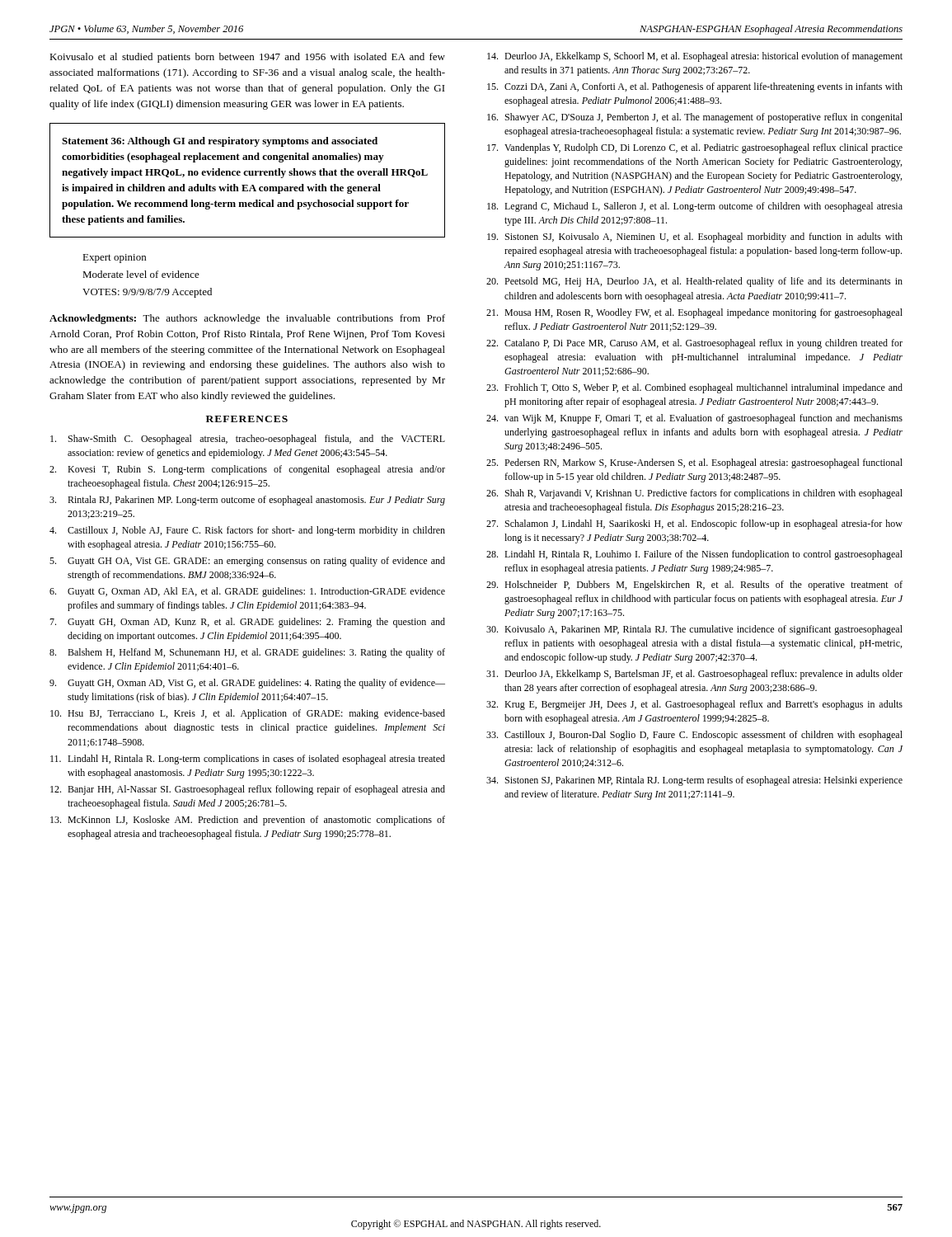Where is the passage that starts "20. Peetsold MG, Heij HA,"?
Screen dimensions: 1237x952
[694, 289]
